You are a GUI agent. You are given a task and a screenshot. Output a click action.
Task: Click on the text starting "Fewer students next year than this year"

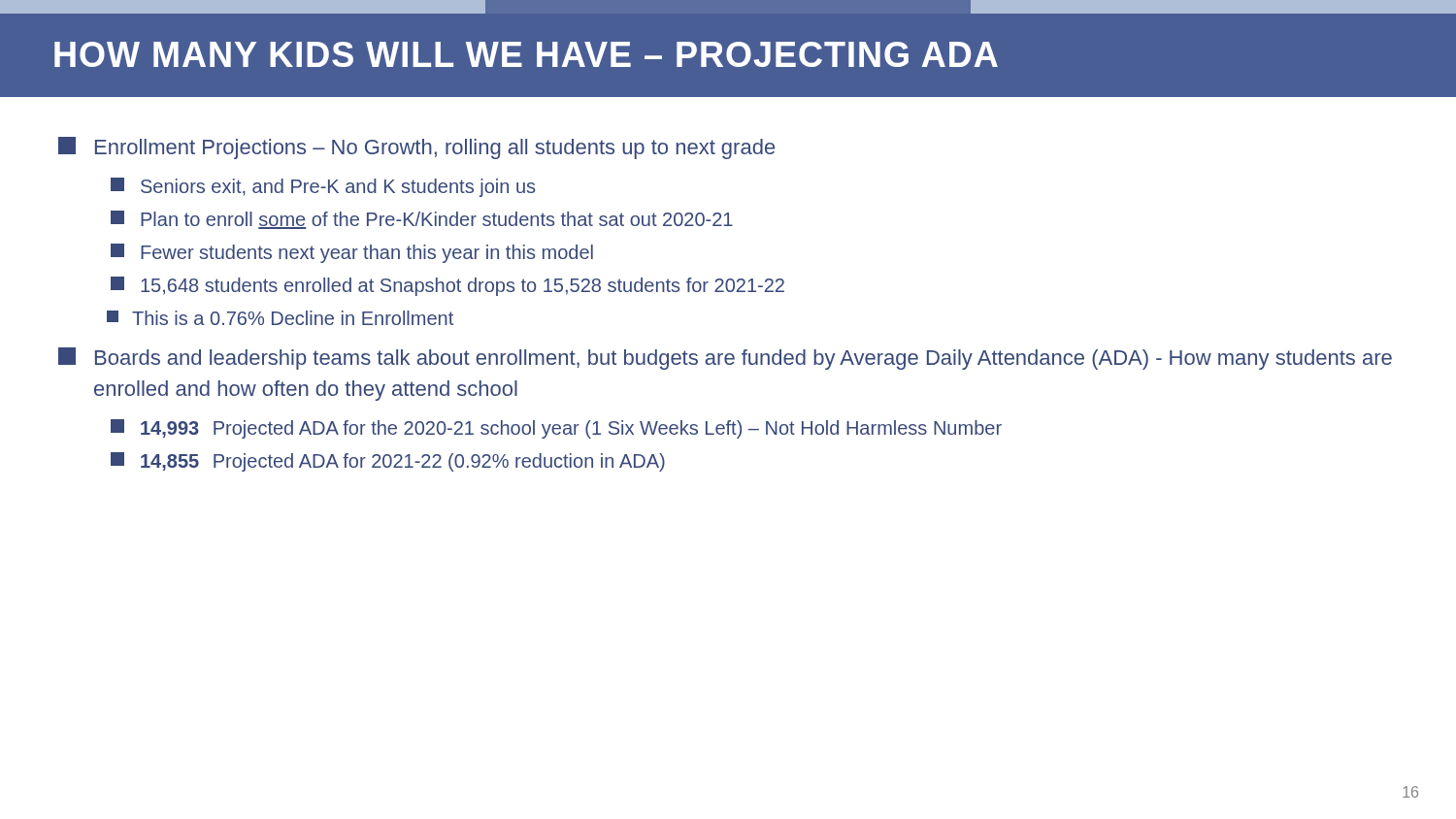tap(352, 253)
